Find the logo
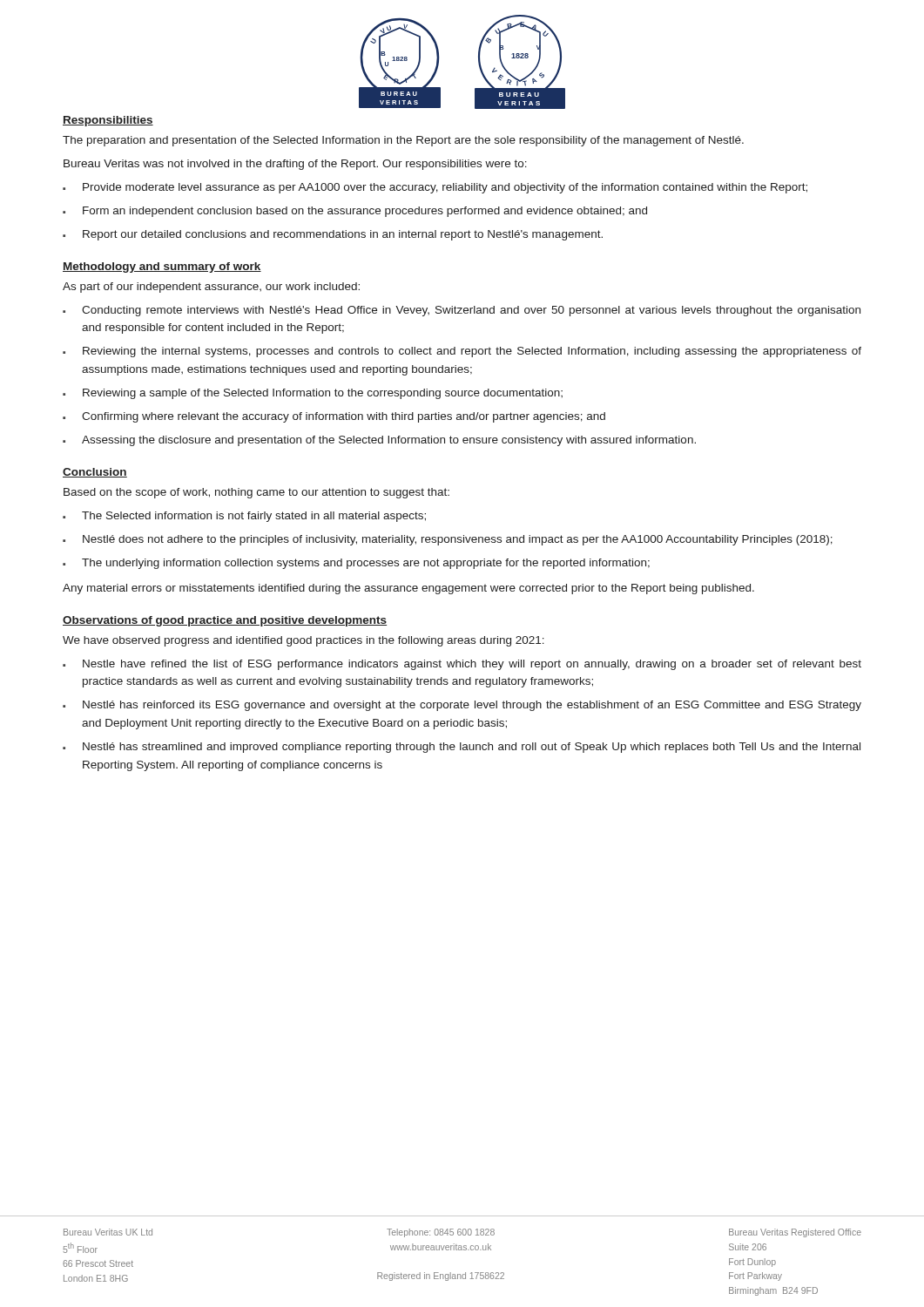Screen dimensions: 1307x924 pyautogui.click(x=462, y=65)
